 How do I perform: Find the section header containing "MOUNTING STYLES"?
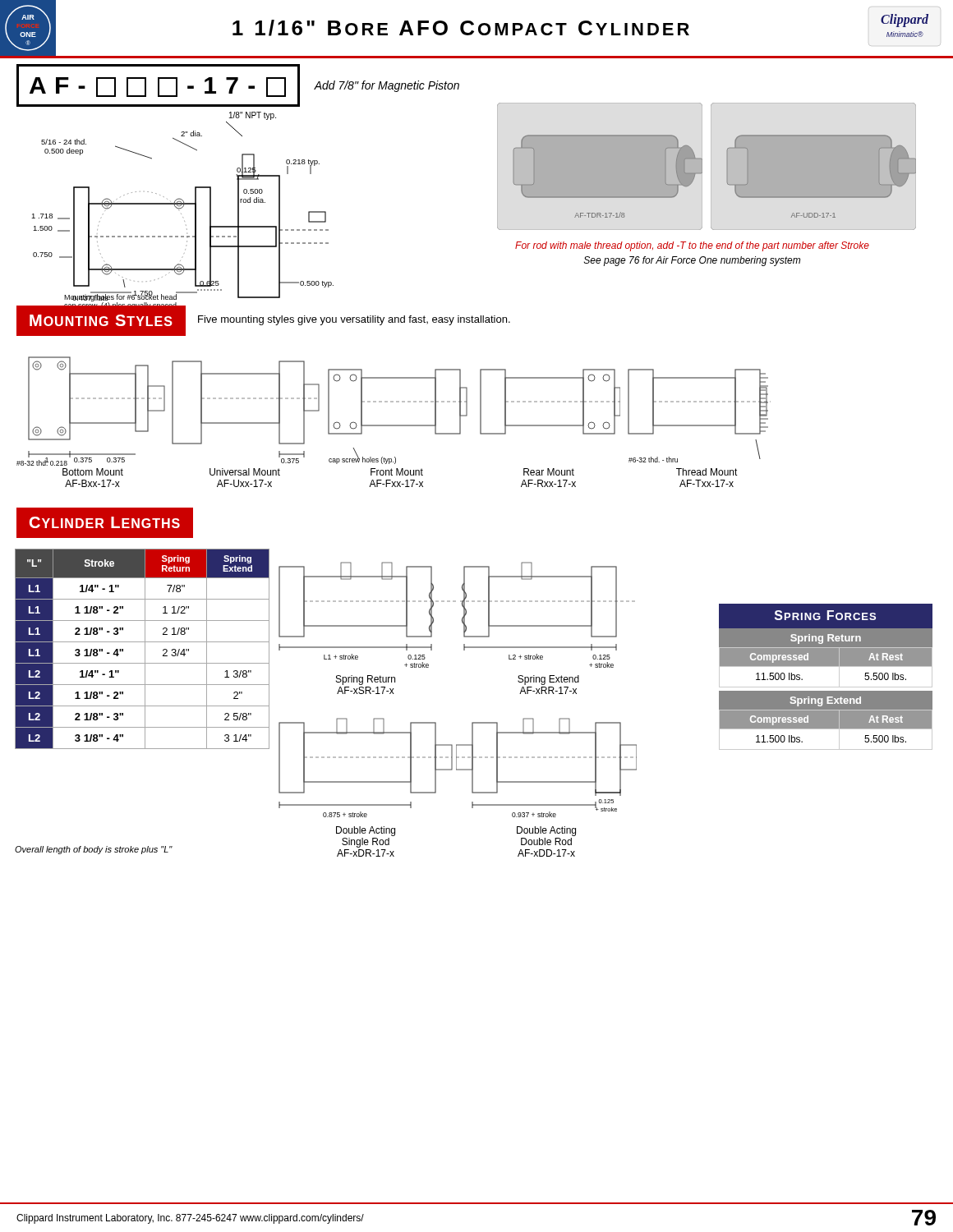(x=101, y=321)
